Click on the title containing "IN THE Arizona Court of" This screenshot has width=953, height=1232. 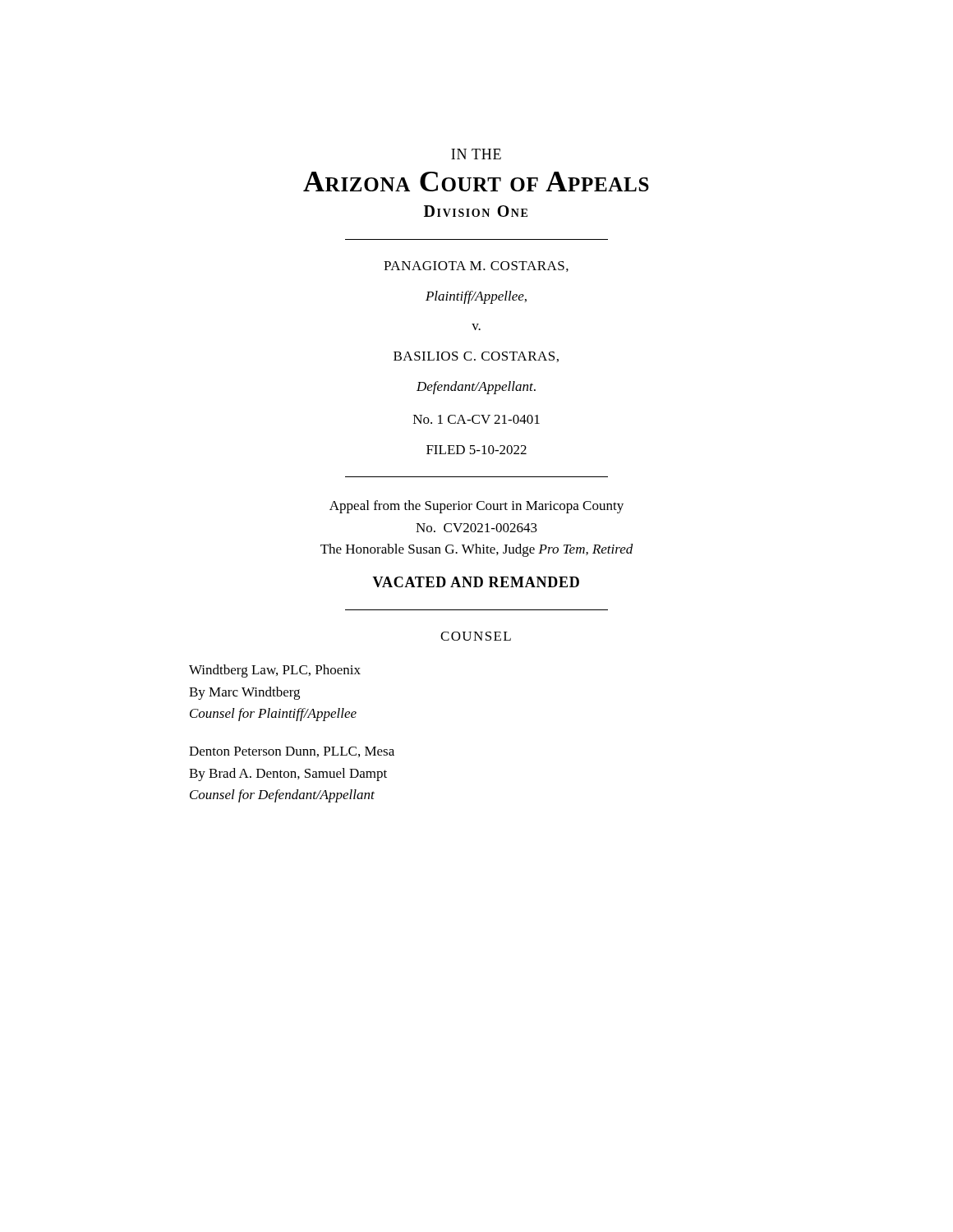476,184
